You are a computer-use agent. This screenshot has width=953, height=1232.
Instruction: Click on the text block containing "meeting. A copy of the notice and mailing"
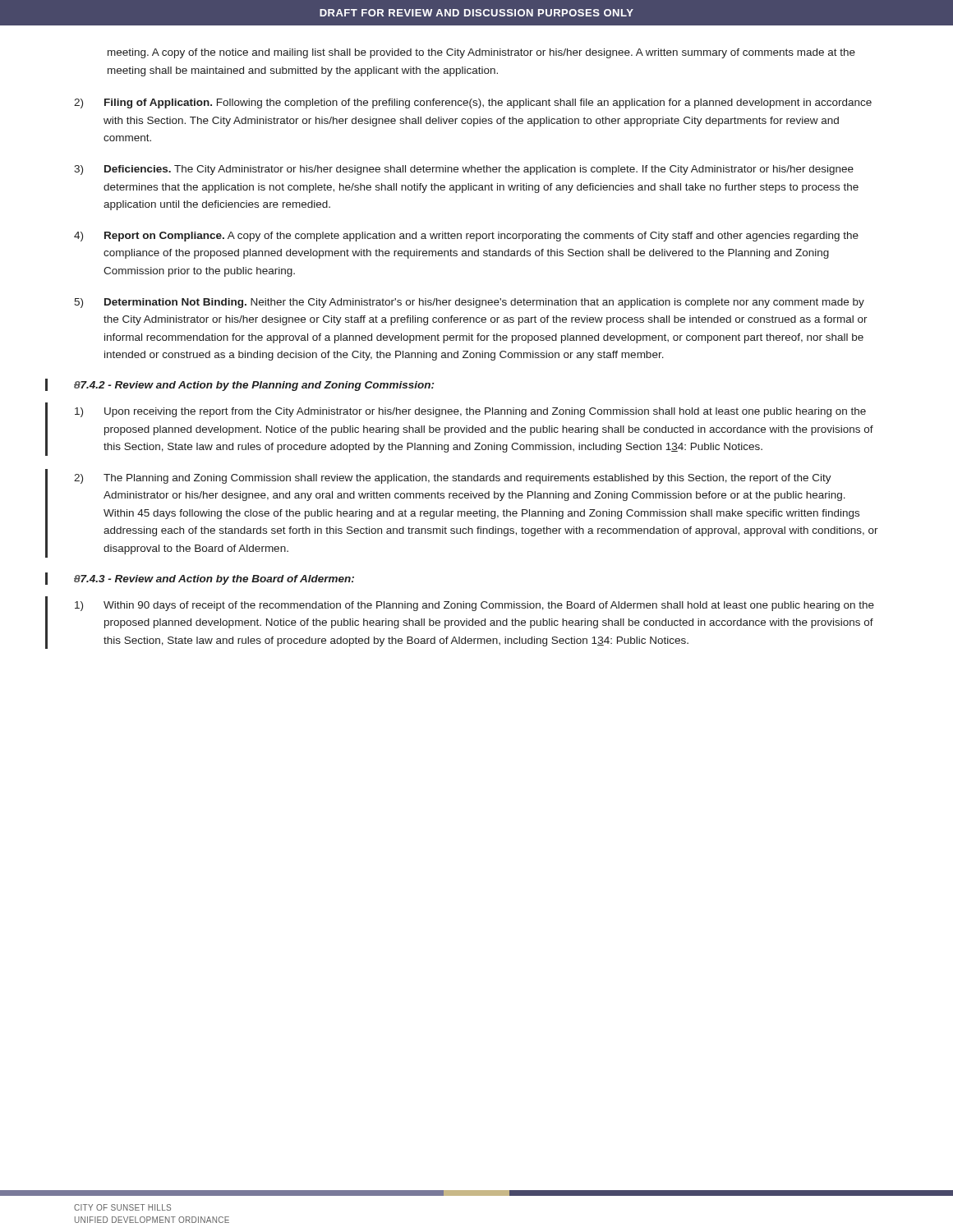coord(481,61)
